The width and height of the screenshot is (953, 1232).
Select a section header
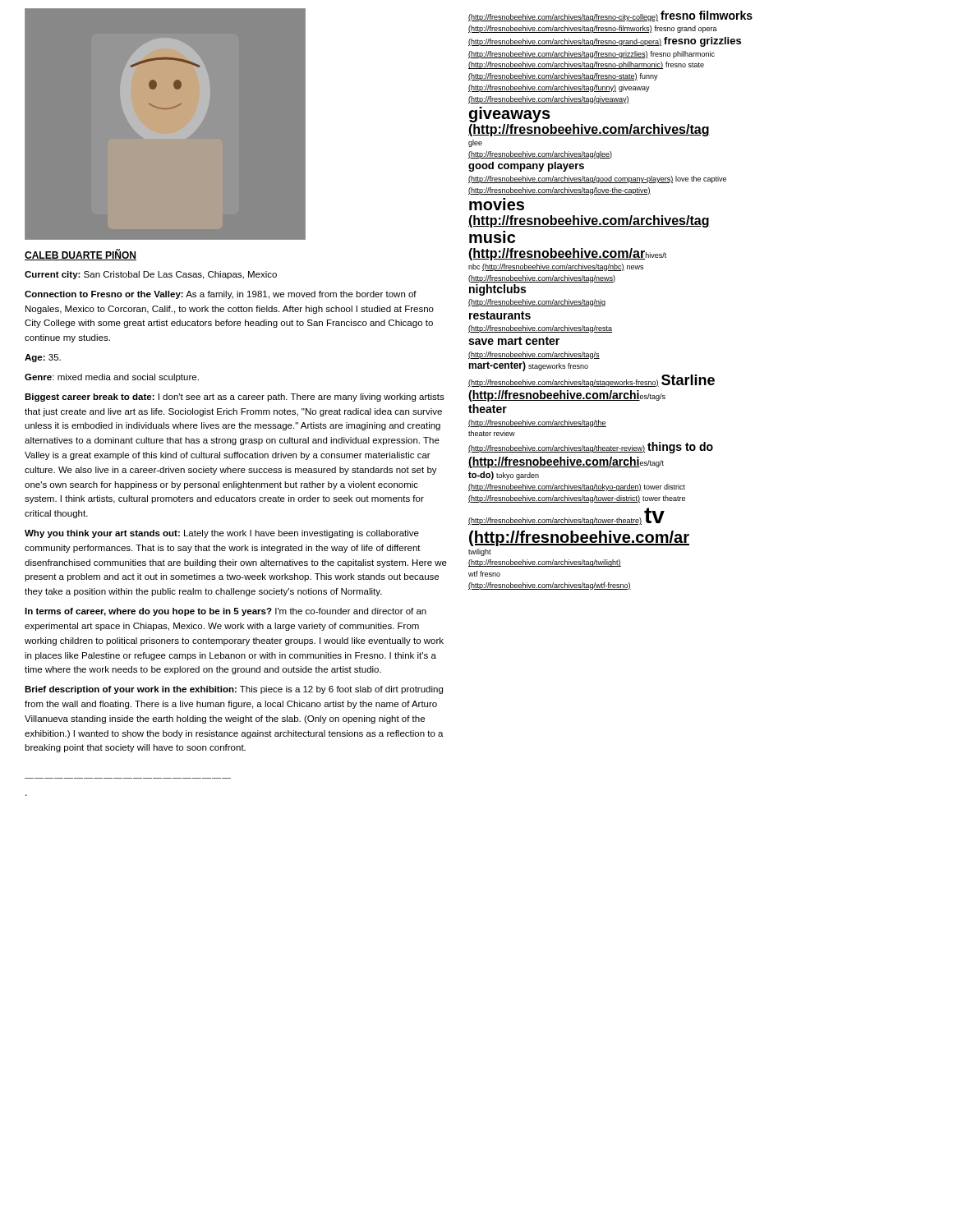81,255
